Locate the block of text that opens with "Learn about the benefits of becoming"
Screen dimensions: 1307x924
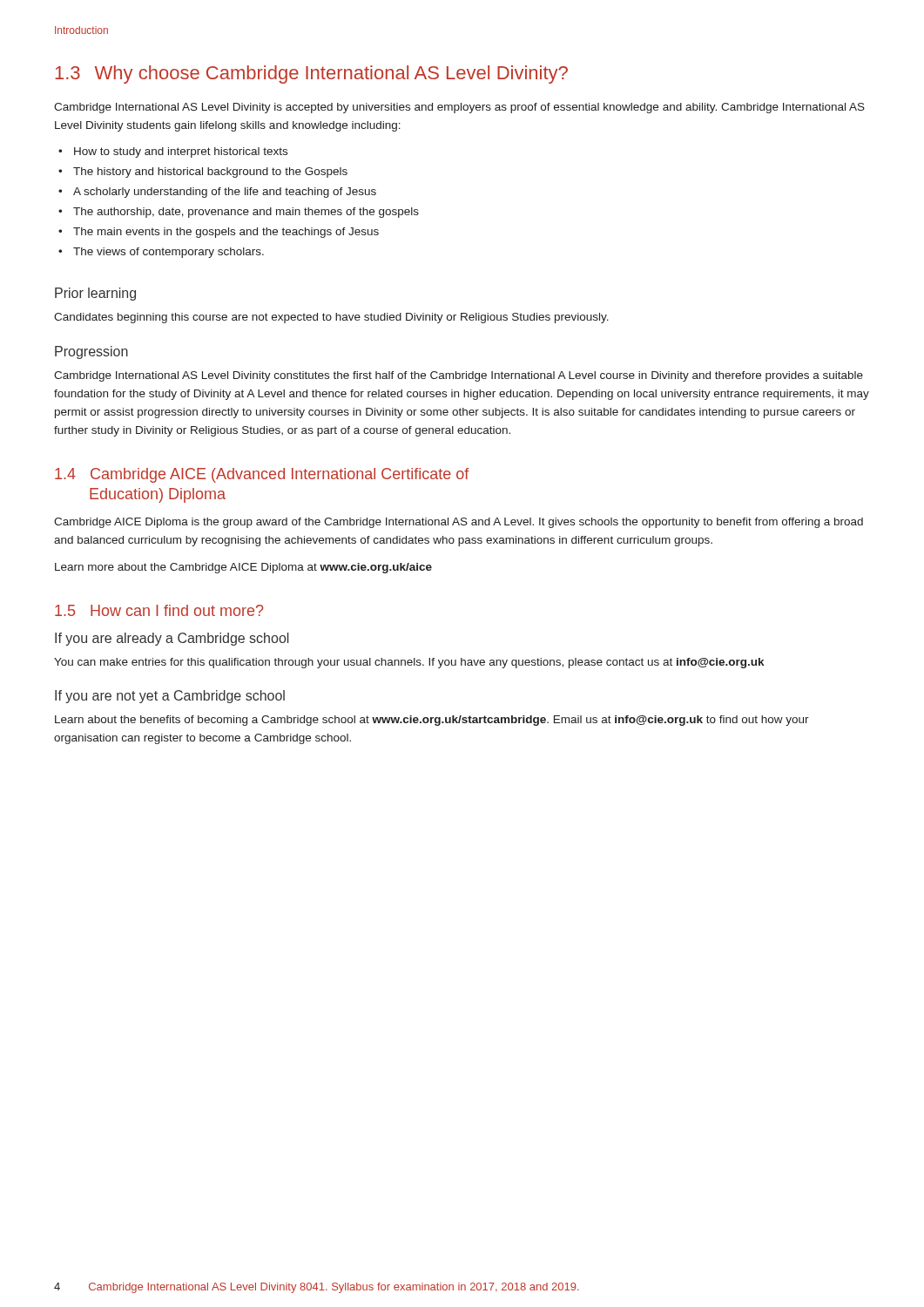431,729
